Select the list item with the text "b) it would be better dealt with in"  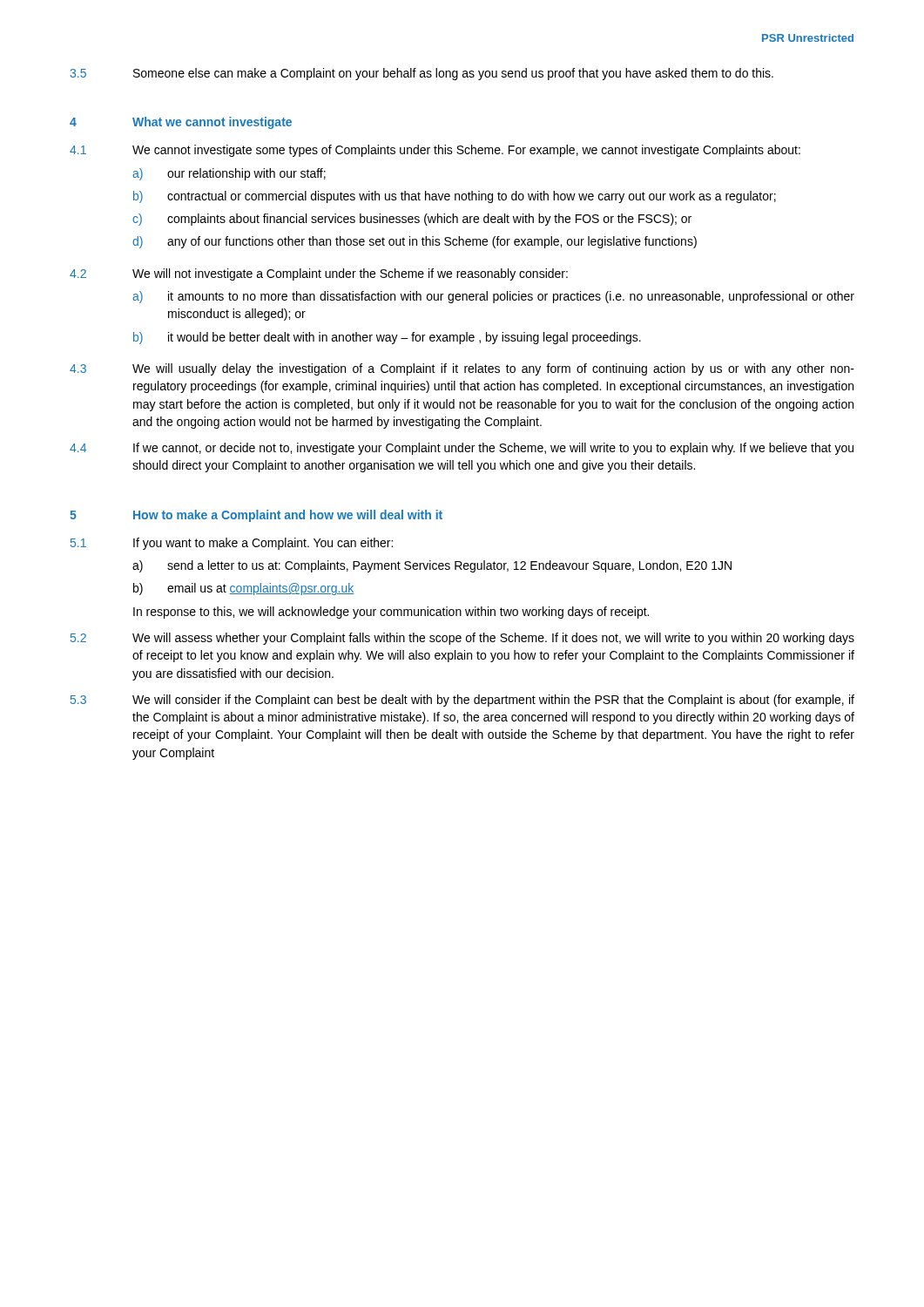[x=493, y=337]
